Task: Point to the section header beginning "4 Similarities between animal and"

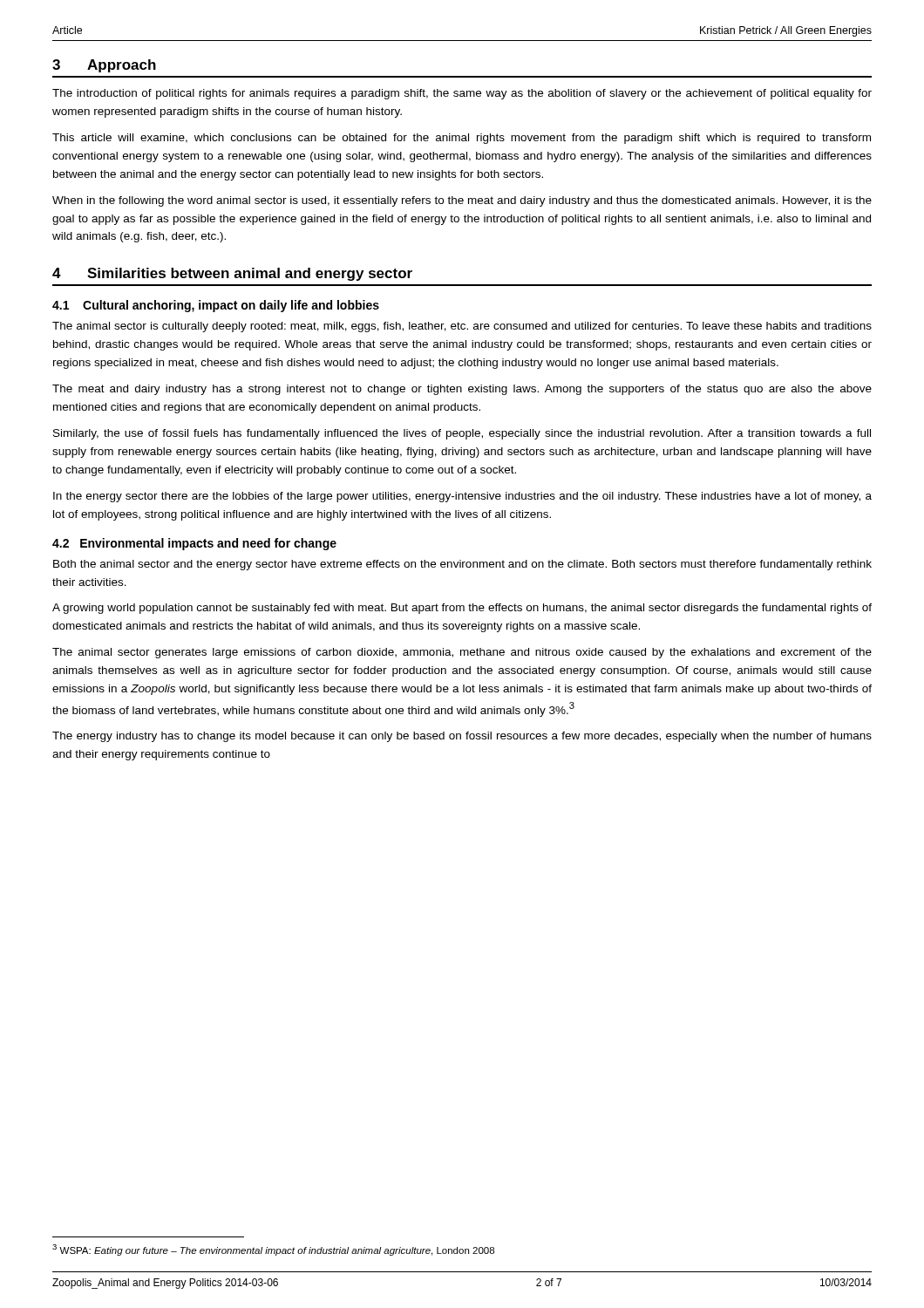Action: (x=462, y=276)
